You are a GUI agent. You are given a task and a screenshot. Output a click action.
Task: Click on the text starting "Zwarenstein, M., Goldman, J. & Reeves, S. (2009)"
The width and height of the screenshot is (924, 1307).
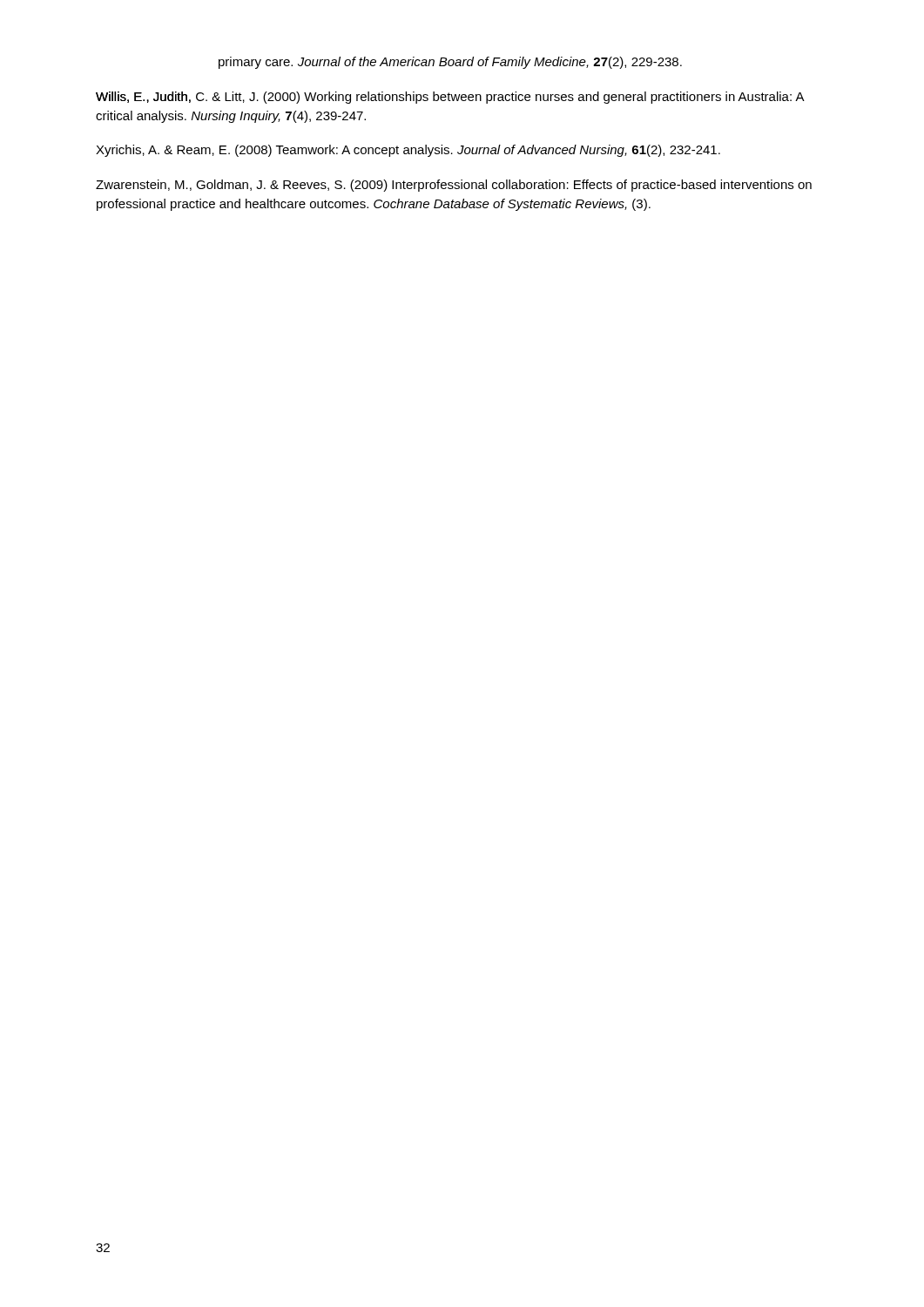coord(466,194)
